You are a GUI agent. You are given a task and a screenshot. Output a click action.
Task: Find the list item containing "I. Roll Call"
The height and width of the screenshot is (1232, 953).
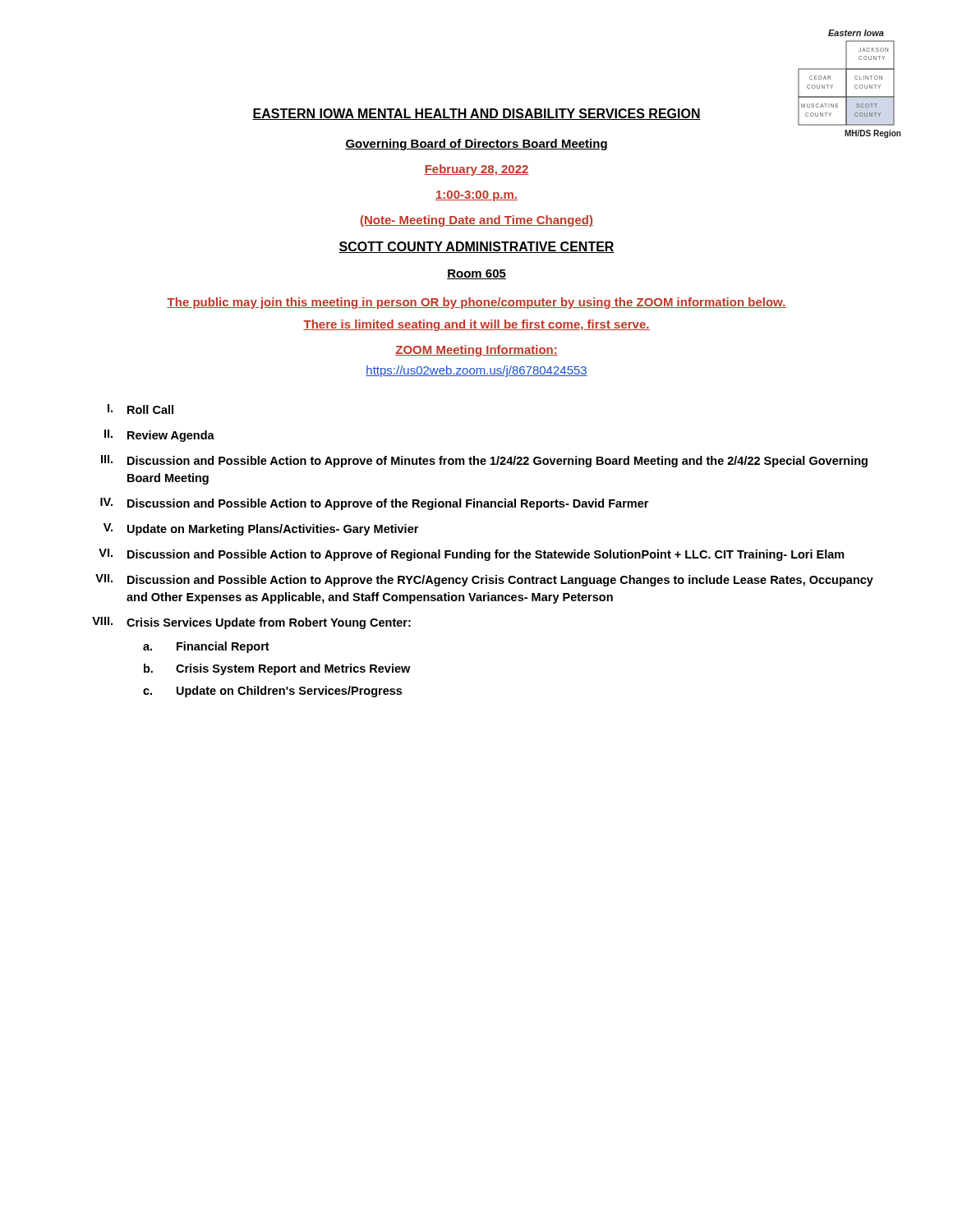[140, 409]
